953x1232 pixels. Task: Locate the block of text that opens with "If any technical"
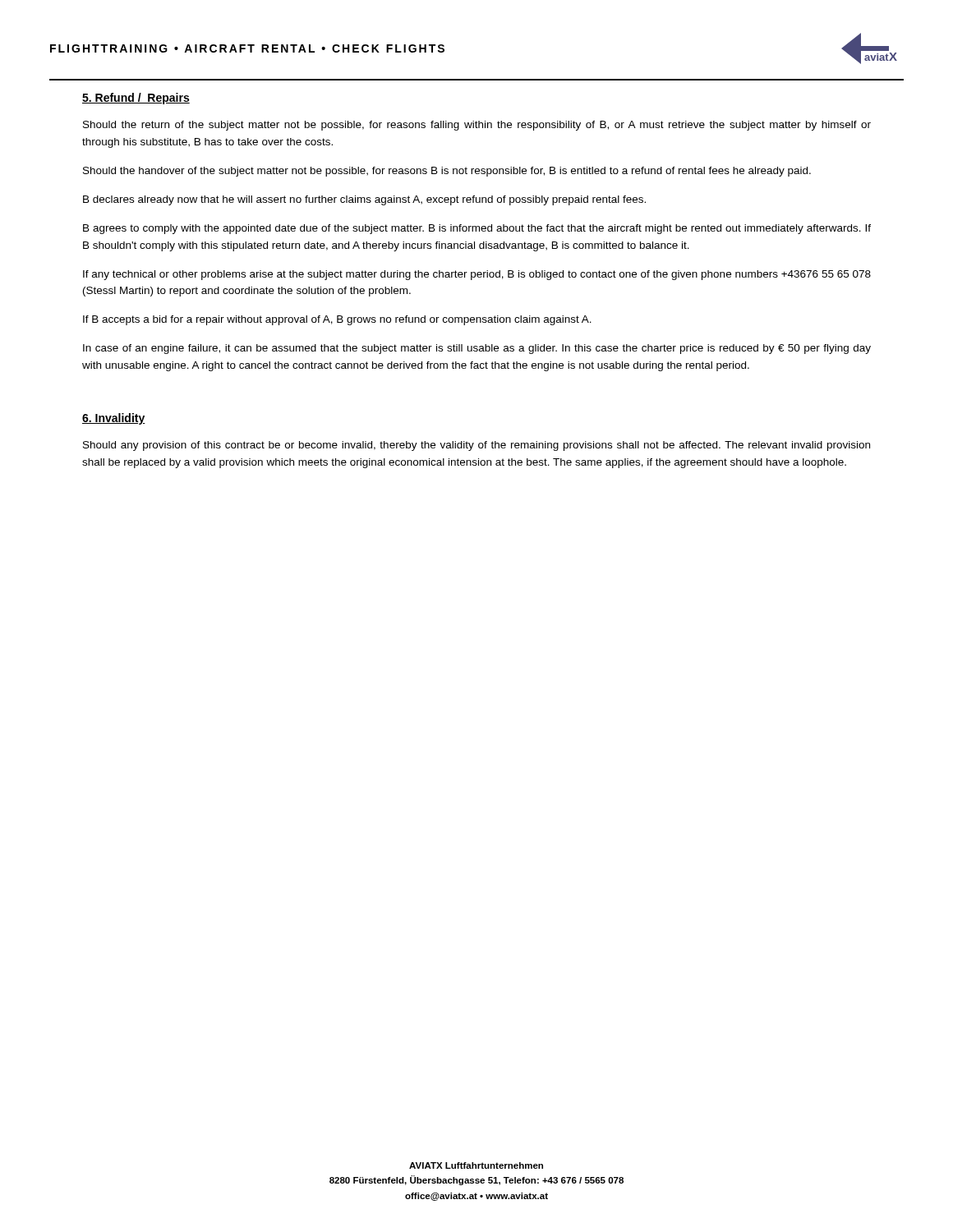click(476, 282)
